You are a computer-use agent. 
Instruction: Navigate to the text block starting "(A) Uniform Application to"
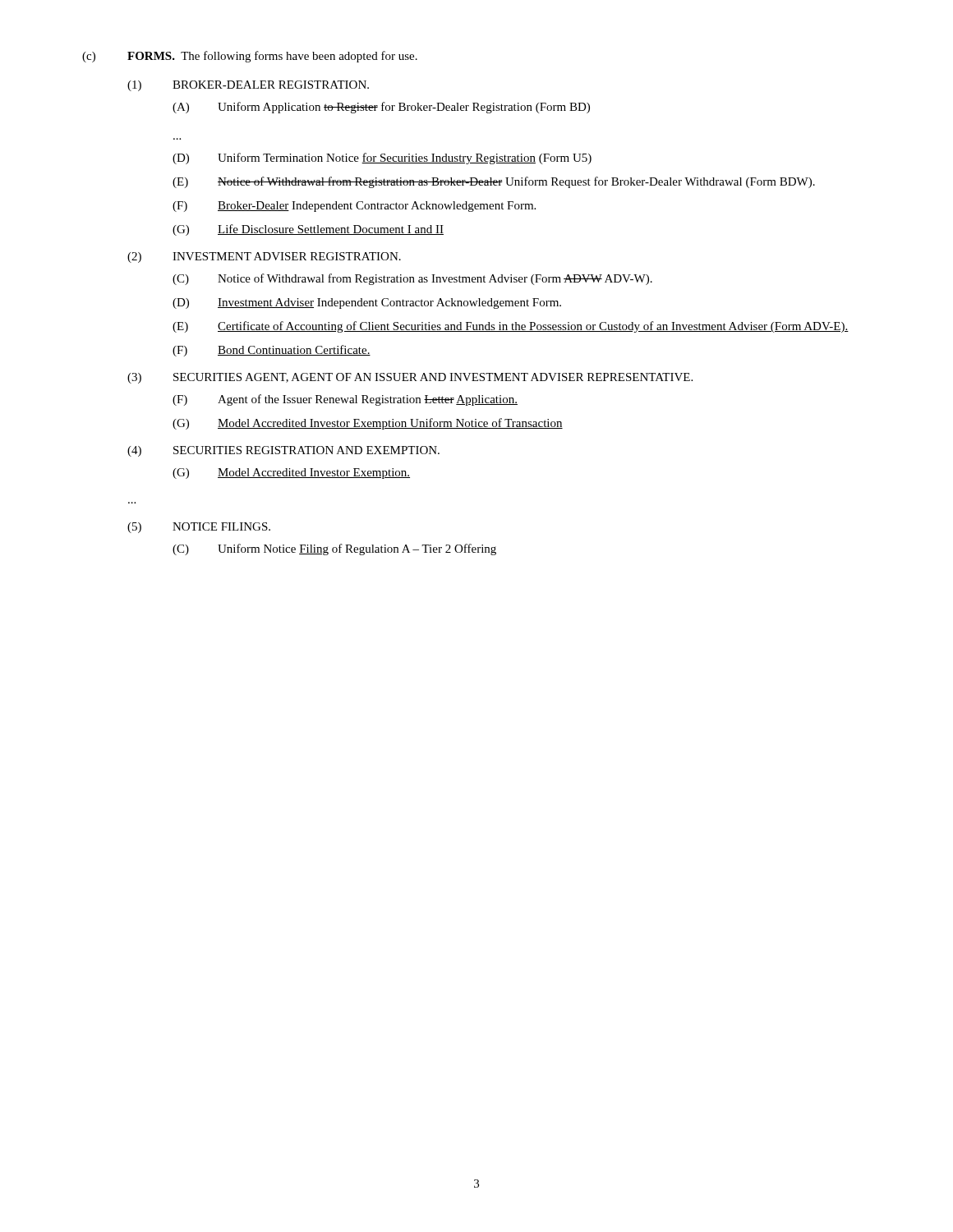(381, 107)
